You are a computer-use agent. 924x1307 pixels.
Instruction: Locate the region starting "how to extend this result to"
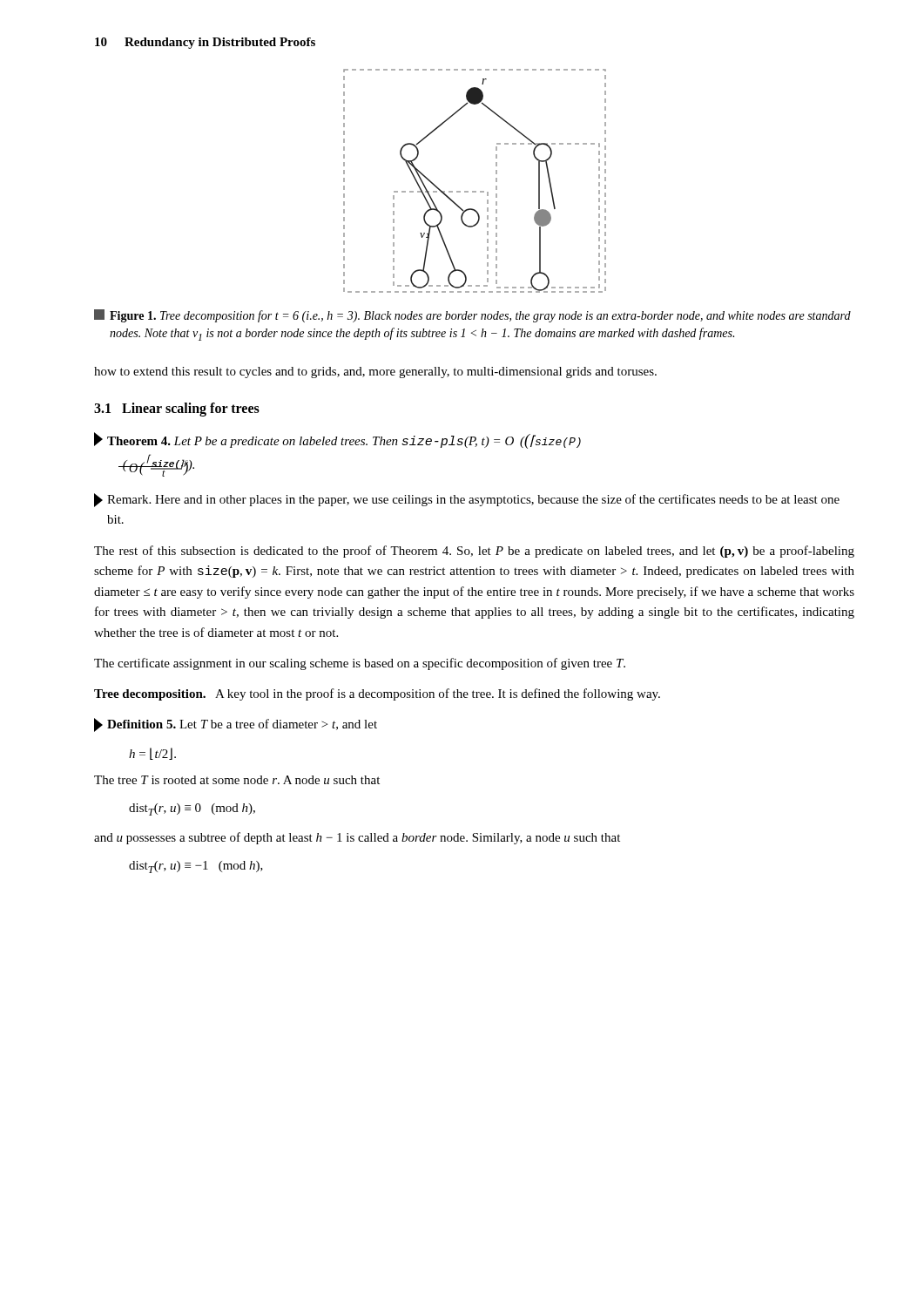point(376,371)
